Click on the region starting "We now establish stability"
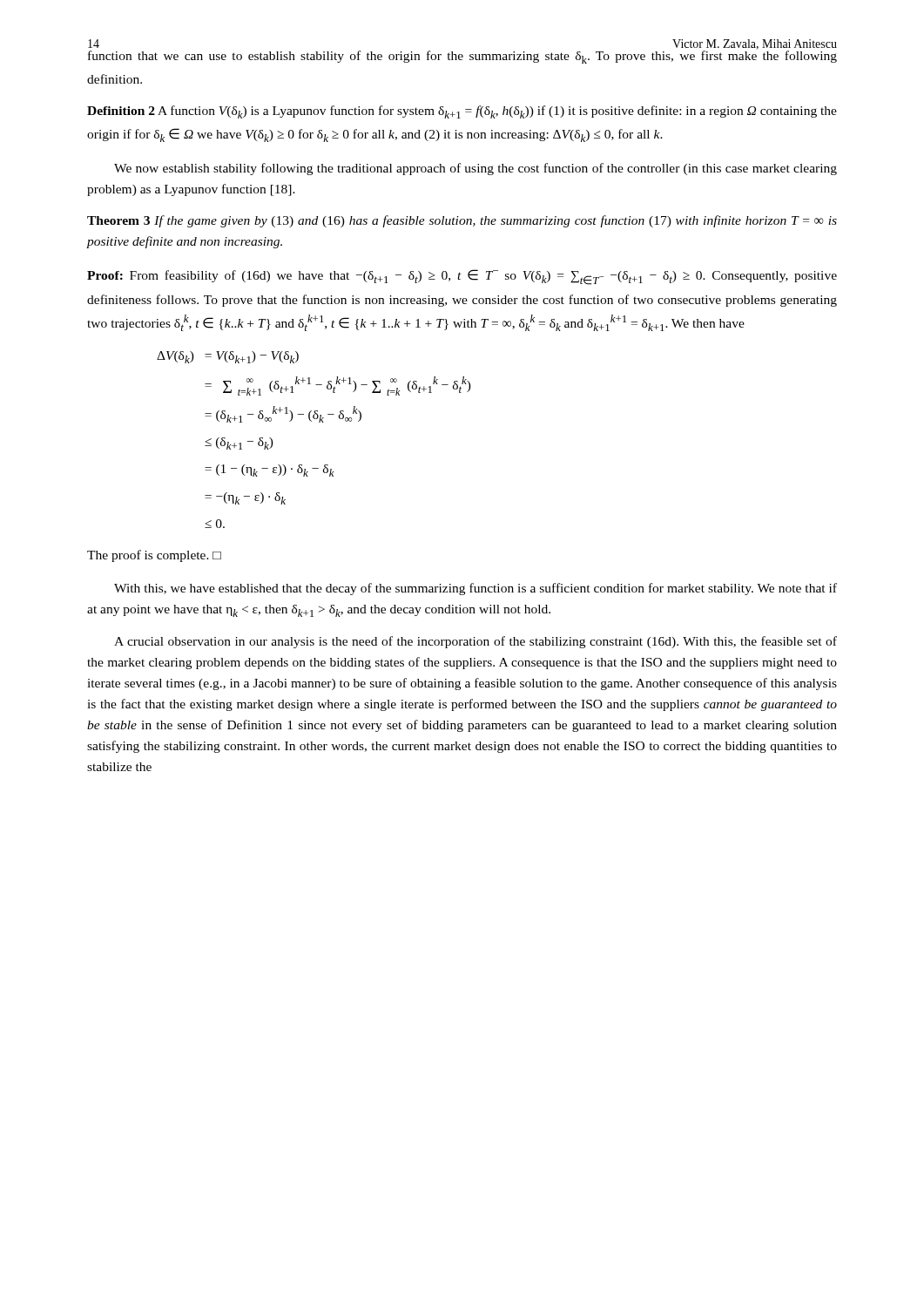Image resolution: width=924 pixels, height=1307 pixels. coord(462,178)
